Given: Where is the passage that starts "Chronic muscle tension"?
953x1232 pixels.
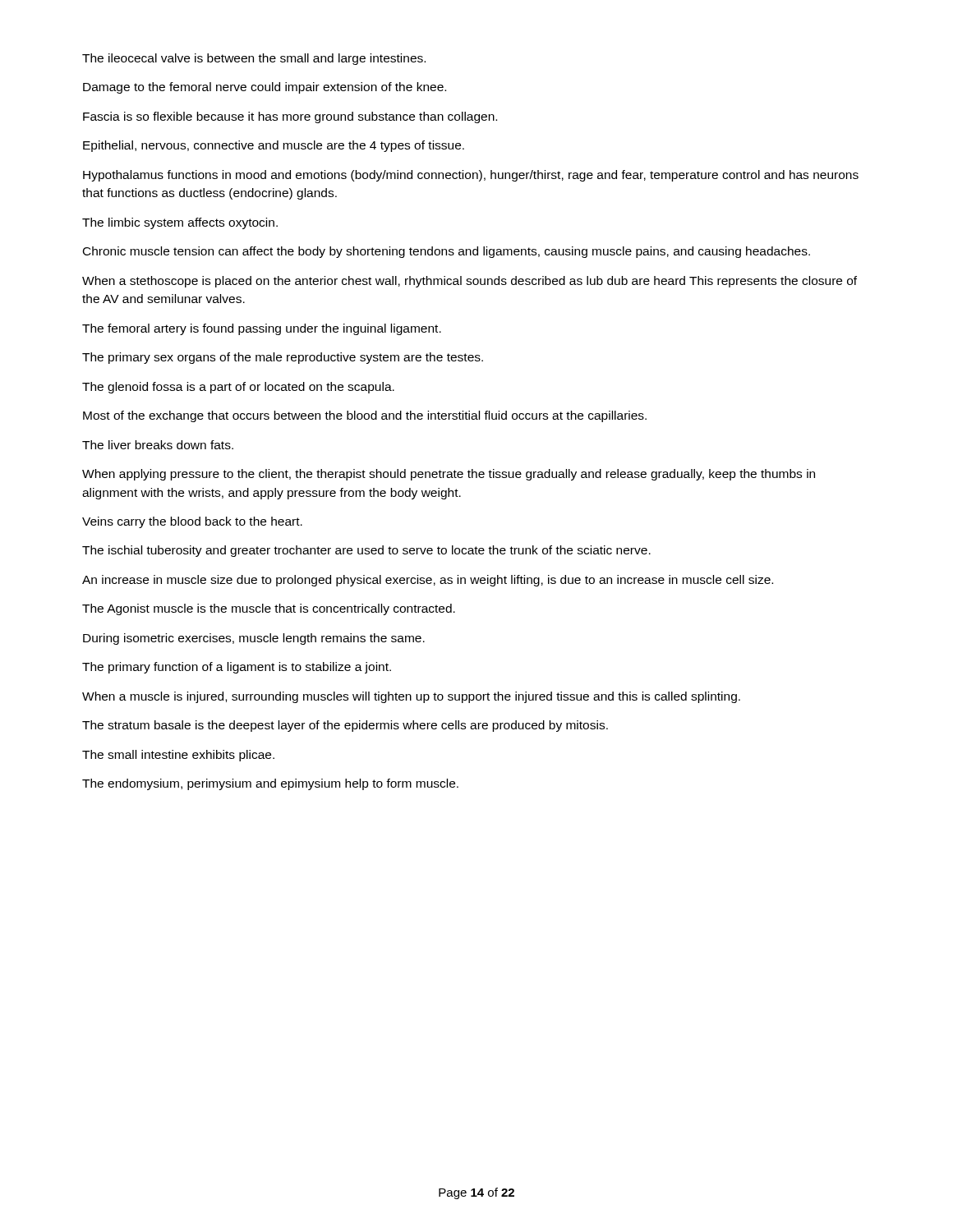Looking at the screenshot, I should [447, 251].
